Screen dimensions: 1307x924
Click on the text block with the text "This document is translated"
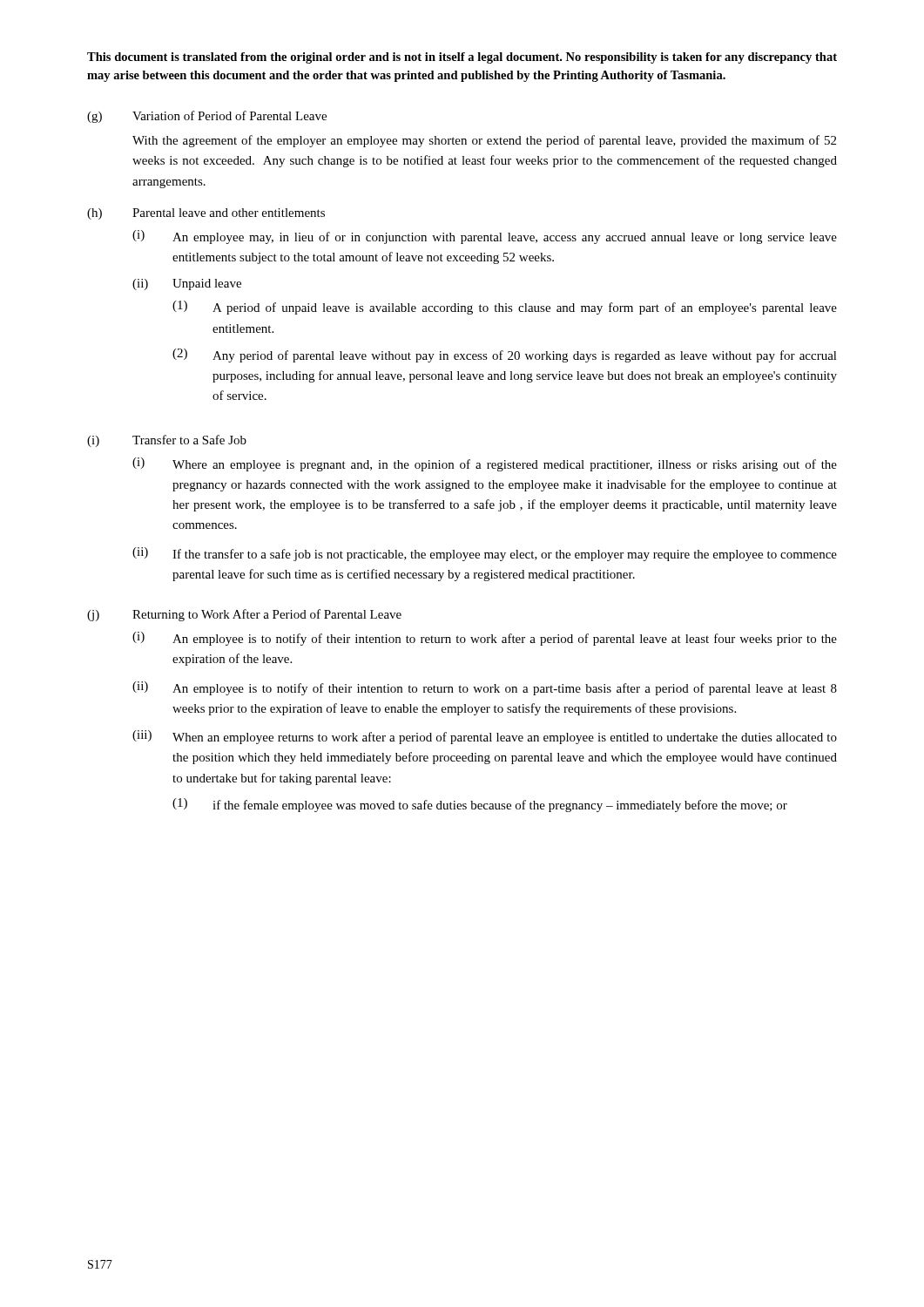click(x=462, y=66)
